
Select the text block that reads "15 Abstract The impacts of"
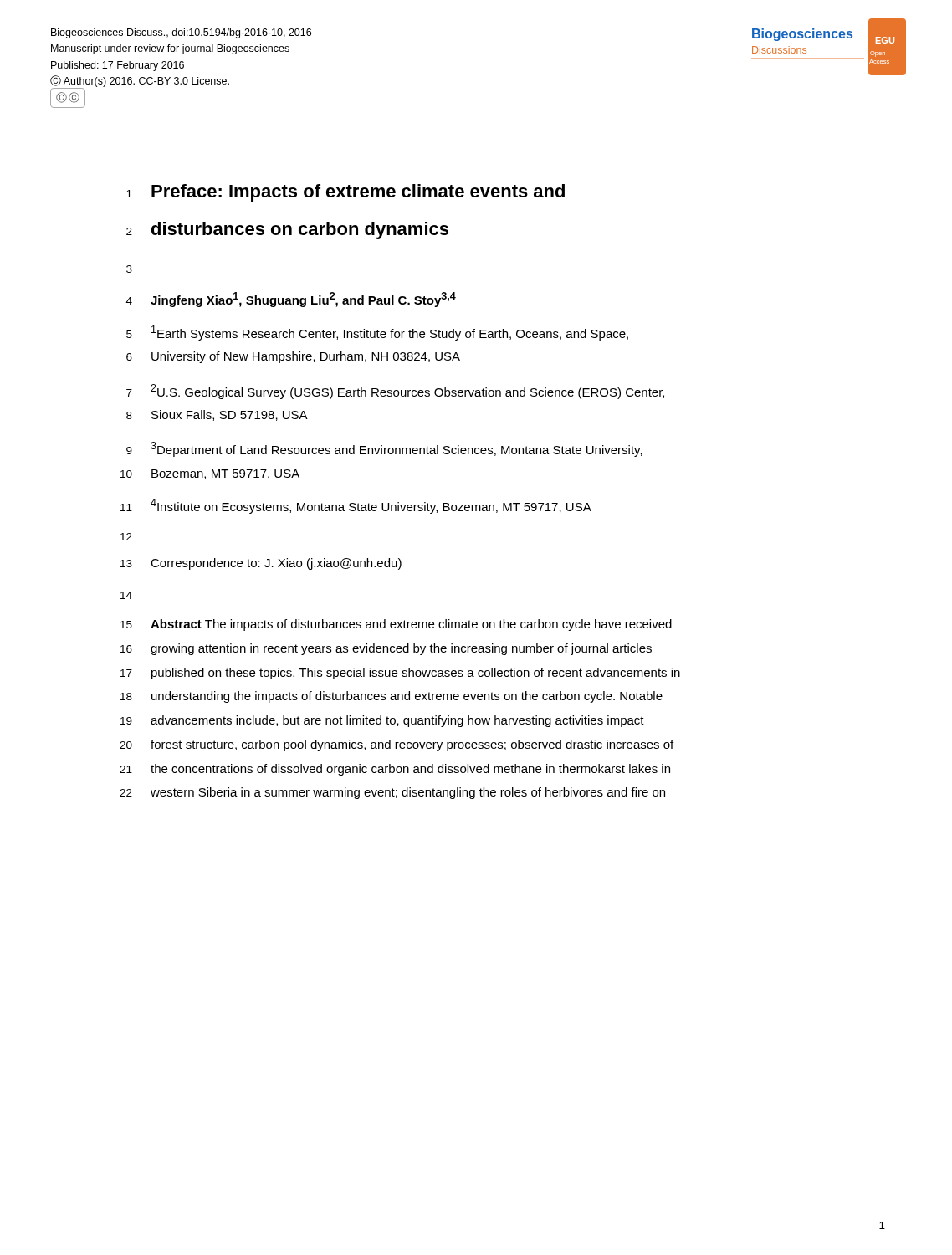coord(493,708)
